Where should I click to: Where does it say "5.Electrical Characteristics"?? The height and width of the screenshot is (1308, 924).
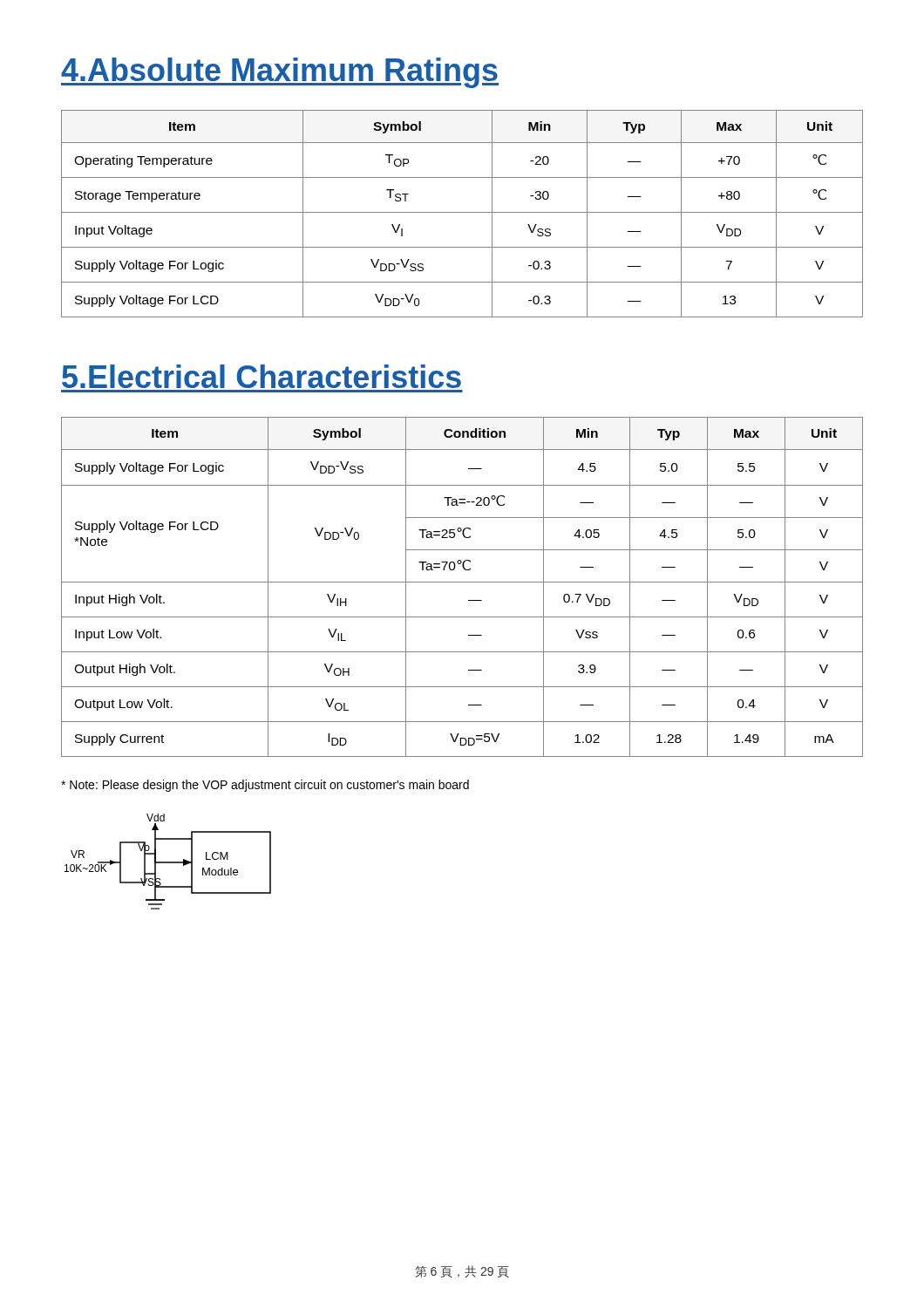(x=262, y=378)
